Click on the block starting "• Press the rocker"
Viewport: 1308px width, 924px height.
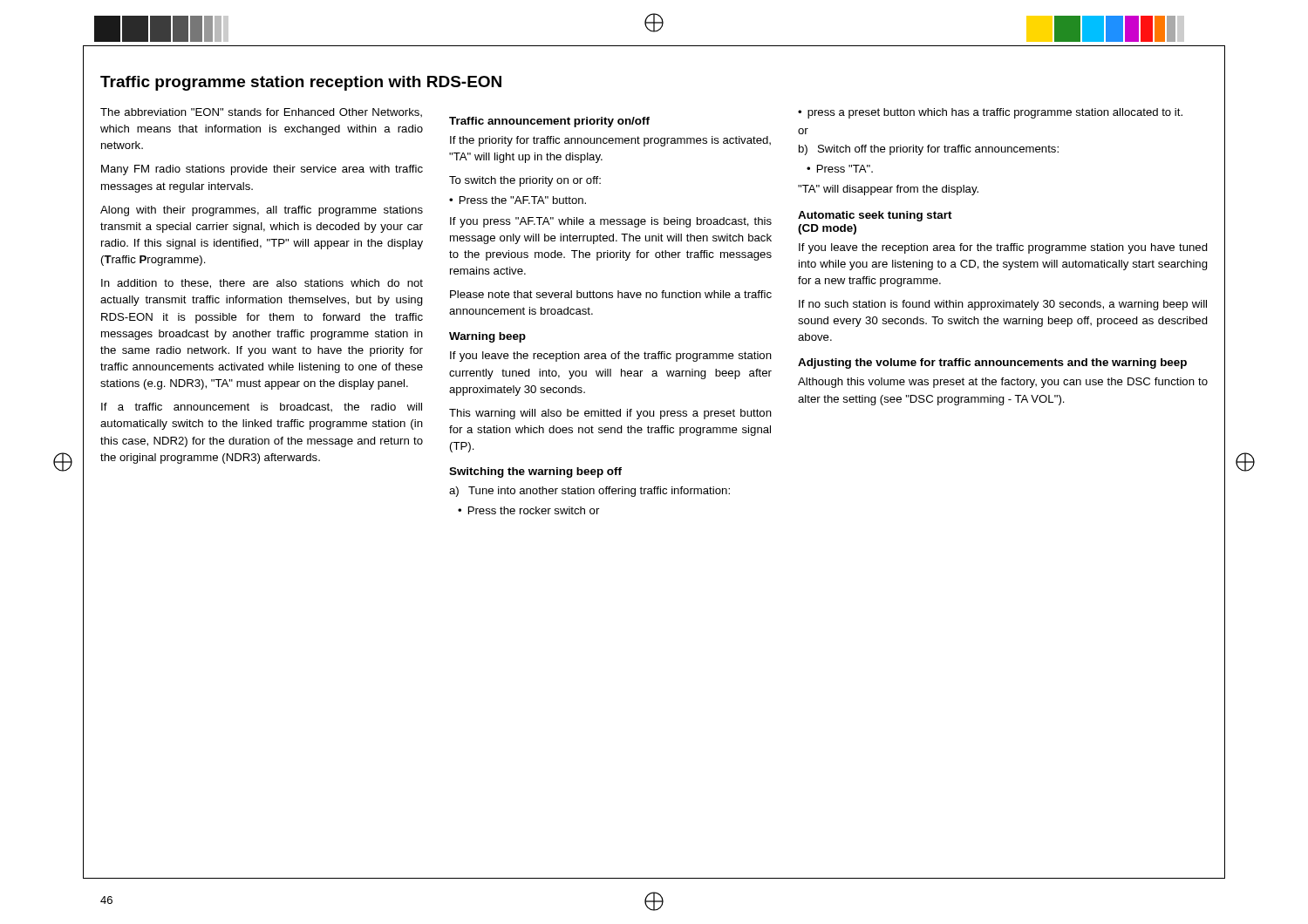coord(529,511)
